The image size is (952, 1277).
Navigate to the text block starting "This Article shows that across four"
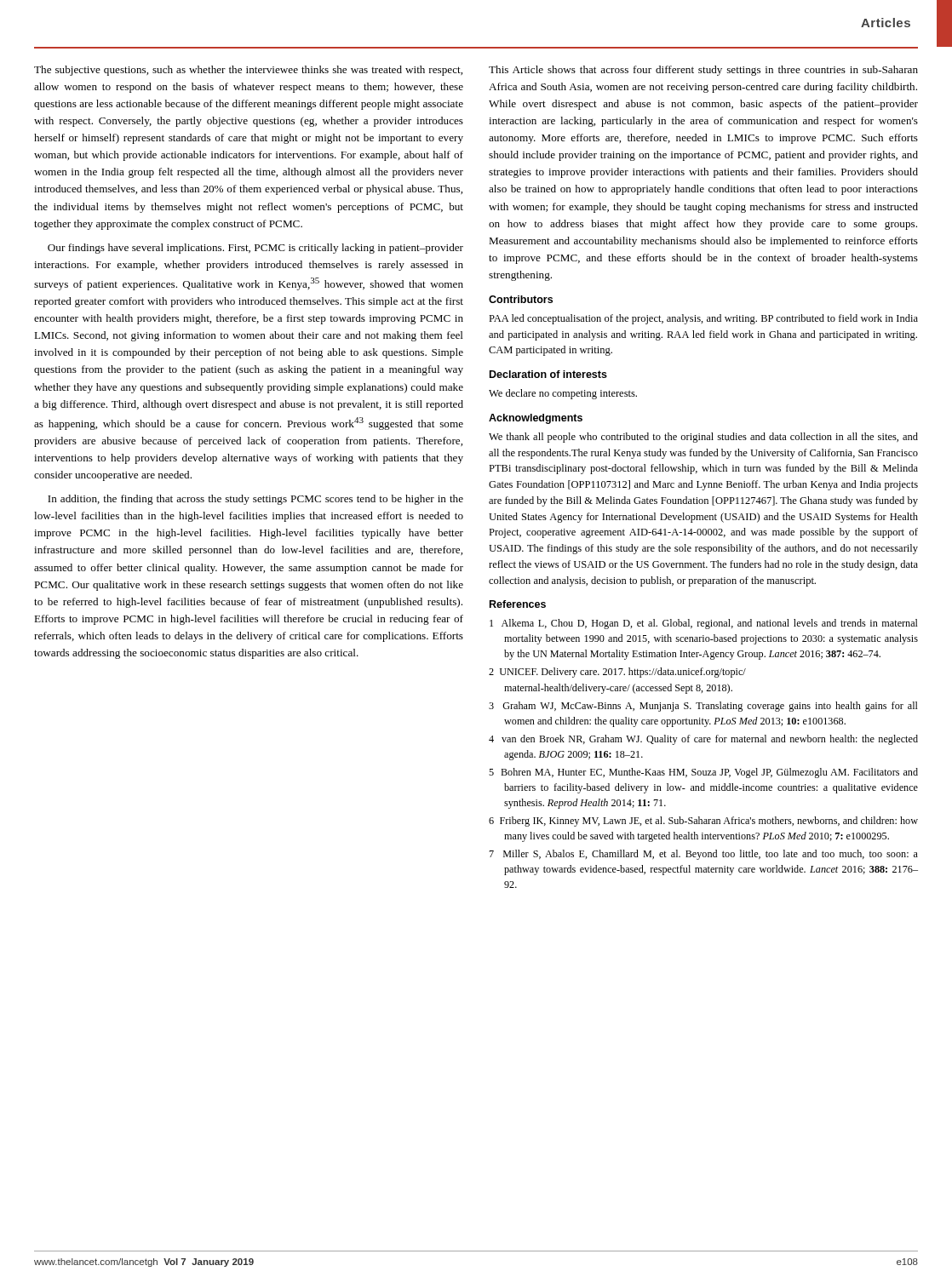[x=703, y=172]
